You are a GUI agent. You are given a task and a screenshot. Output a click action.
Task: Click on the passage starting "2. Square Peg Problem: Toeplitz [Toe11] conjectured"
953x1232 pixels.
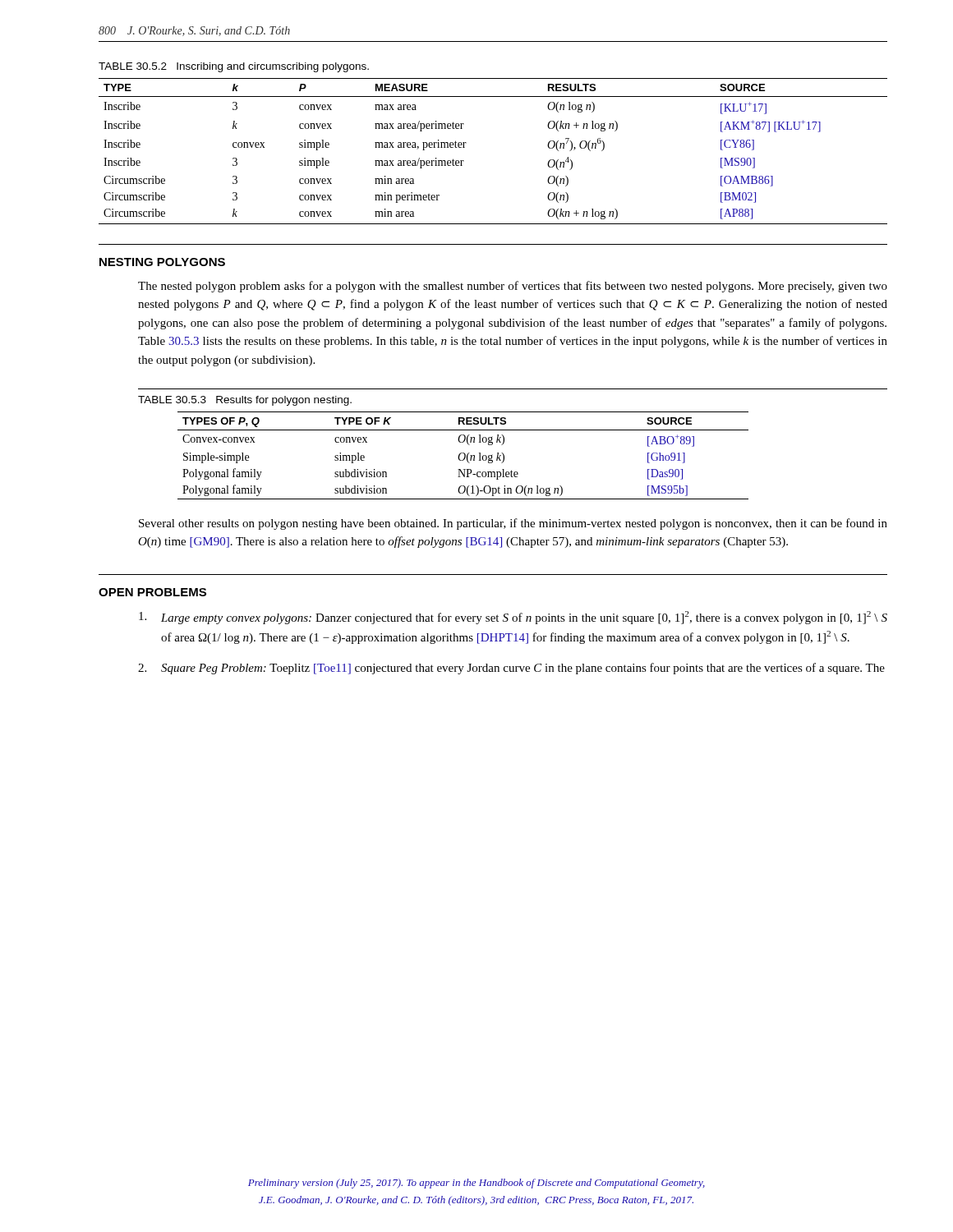point(513,668)
